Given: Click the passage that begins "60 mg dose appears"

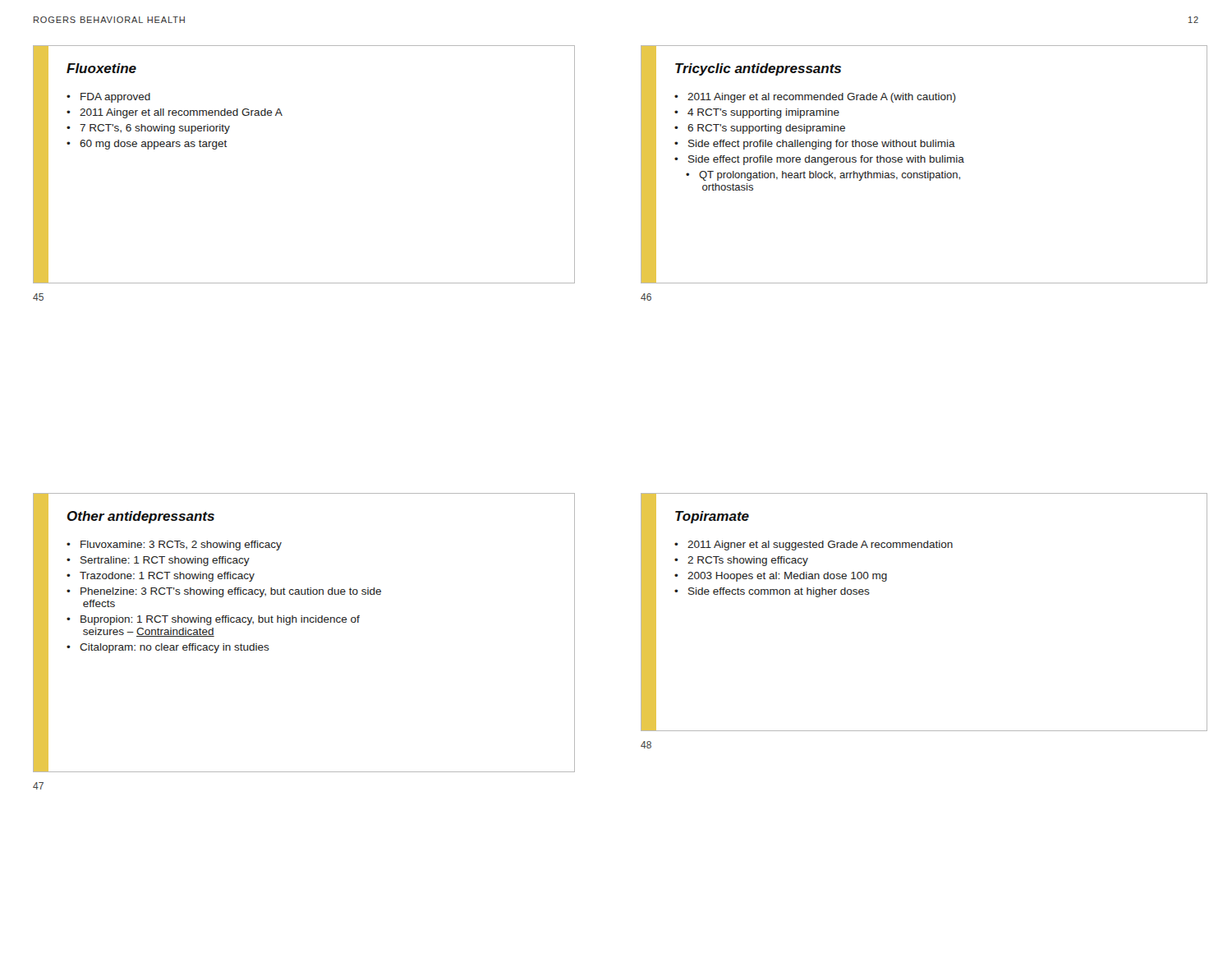Looking at the screenshot, I should point(153,143).
